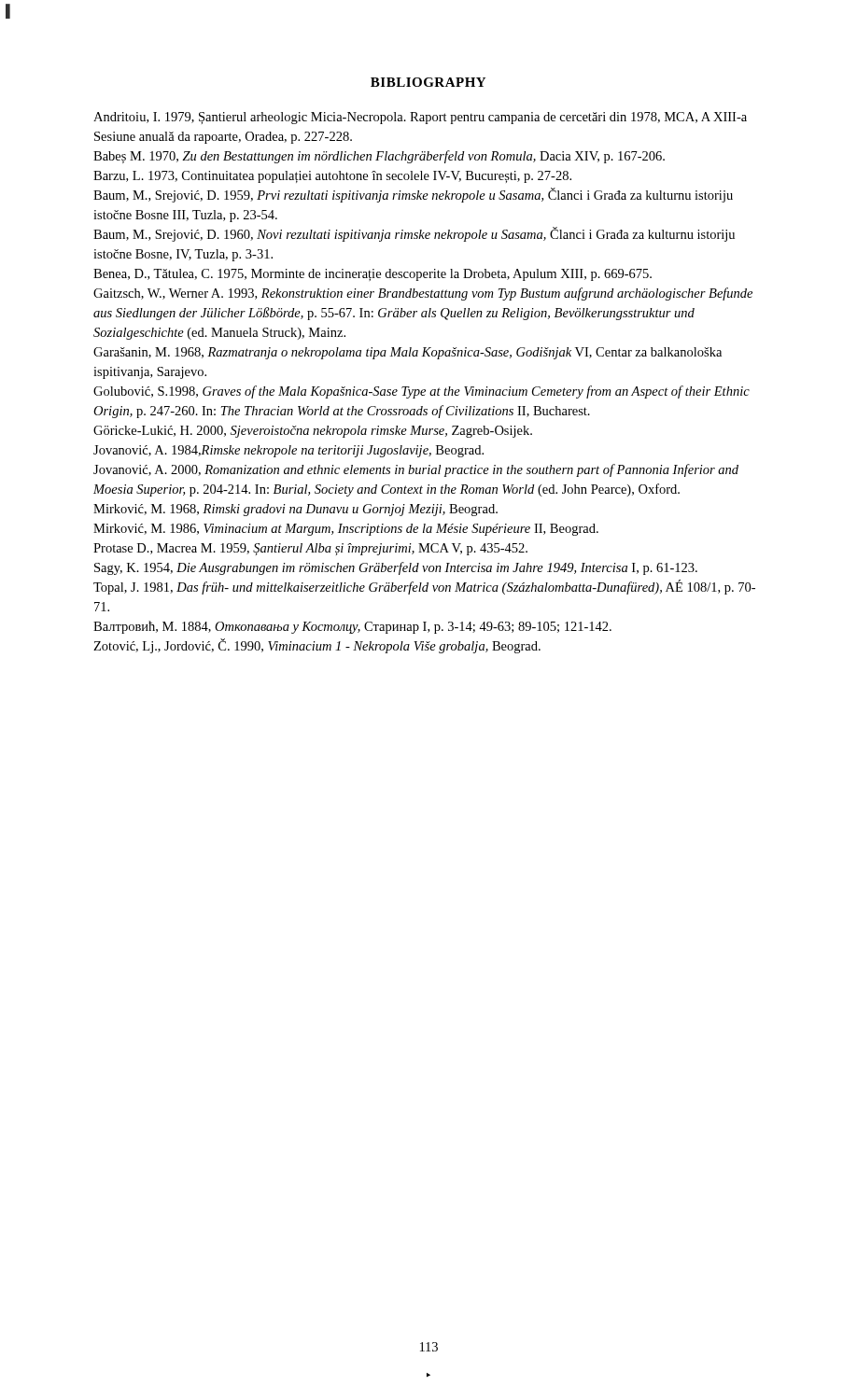The width and height of the screenshot is (857, 1400).
Task: Select the text starting "Валтровић, М. 1884, Откопавања у Костолцу, Старинар"
Action: 353,627
